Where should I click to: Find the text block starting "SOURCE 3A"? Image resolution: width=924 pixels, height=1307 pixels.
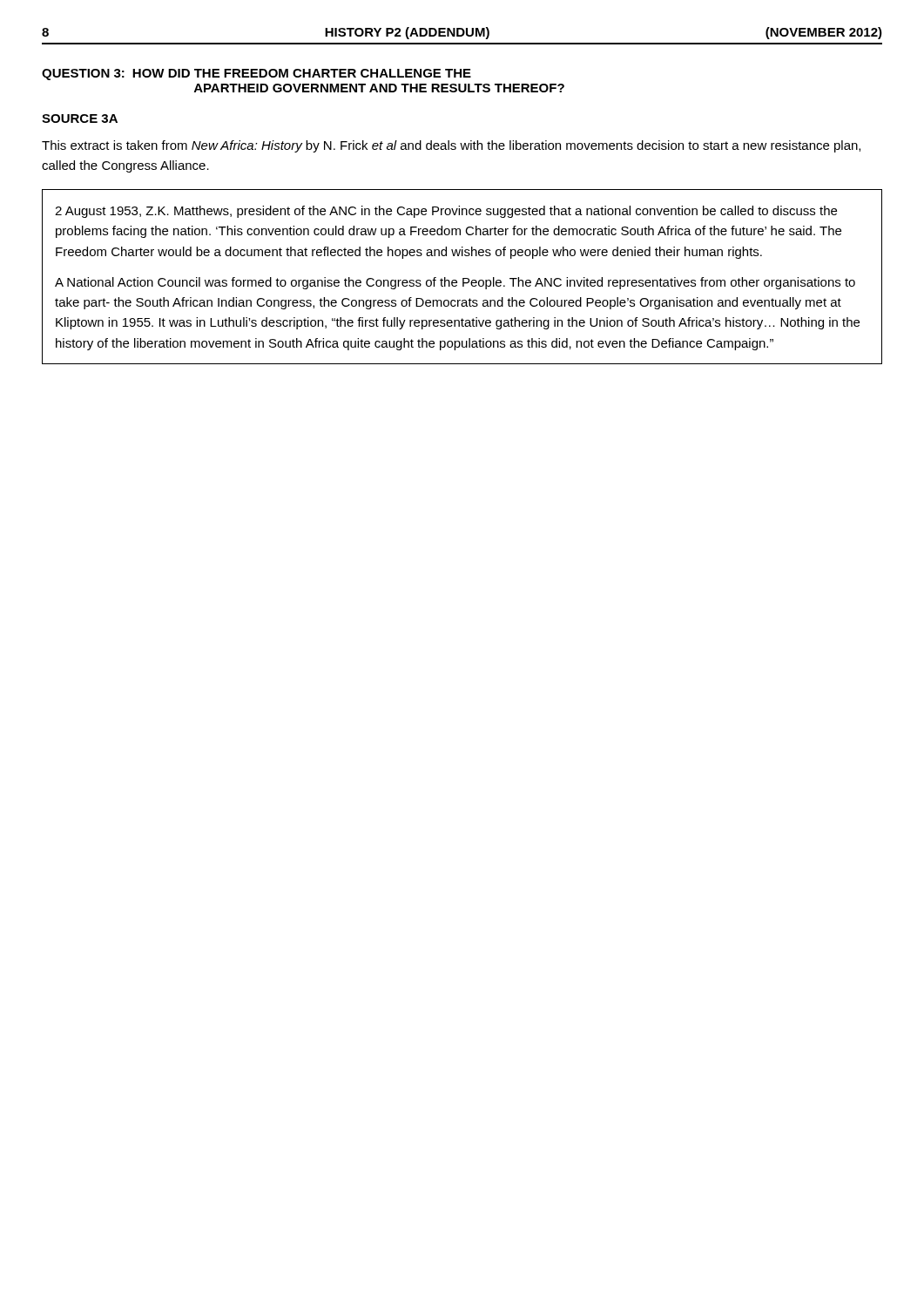[80, 118]
